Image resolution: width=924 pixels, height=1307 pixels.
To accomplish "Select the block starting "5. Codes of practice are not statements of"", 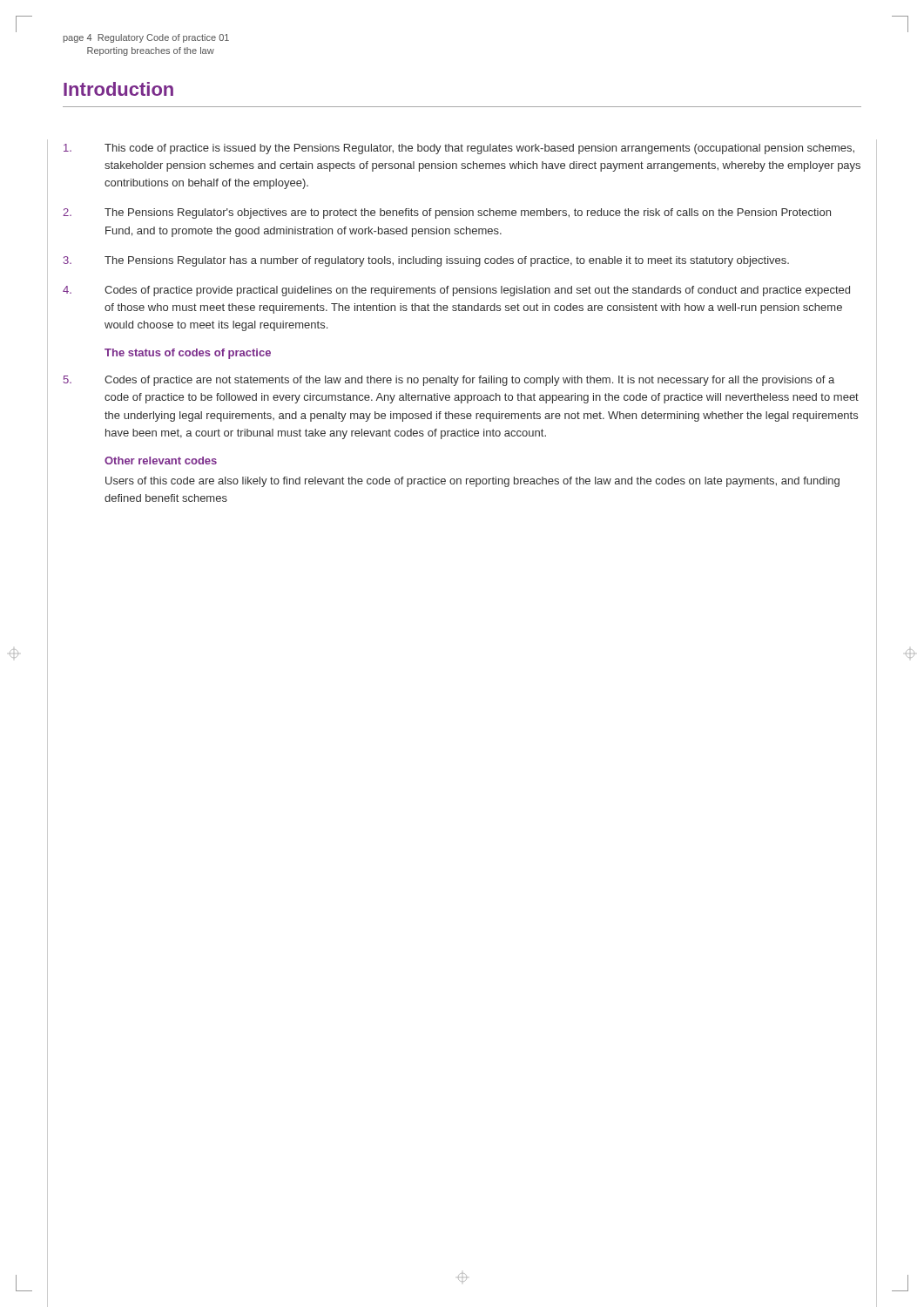I will tap(462, 407).
